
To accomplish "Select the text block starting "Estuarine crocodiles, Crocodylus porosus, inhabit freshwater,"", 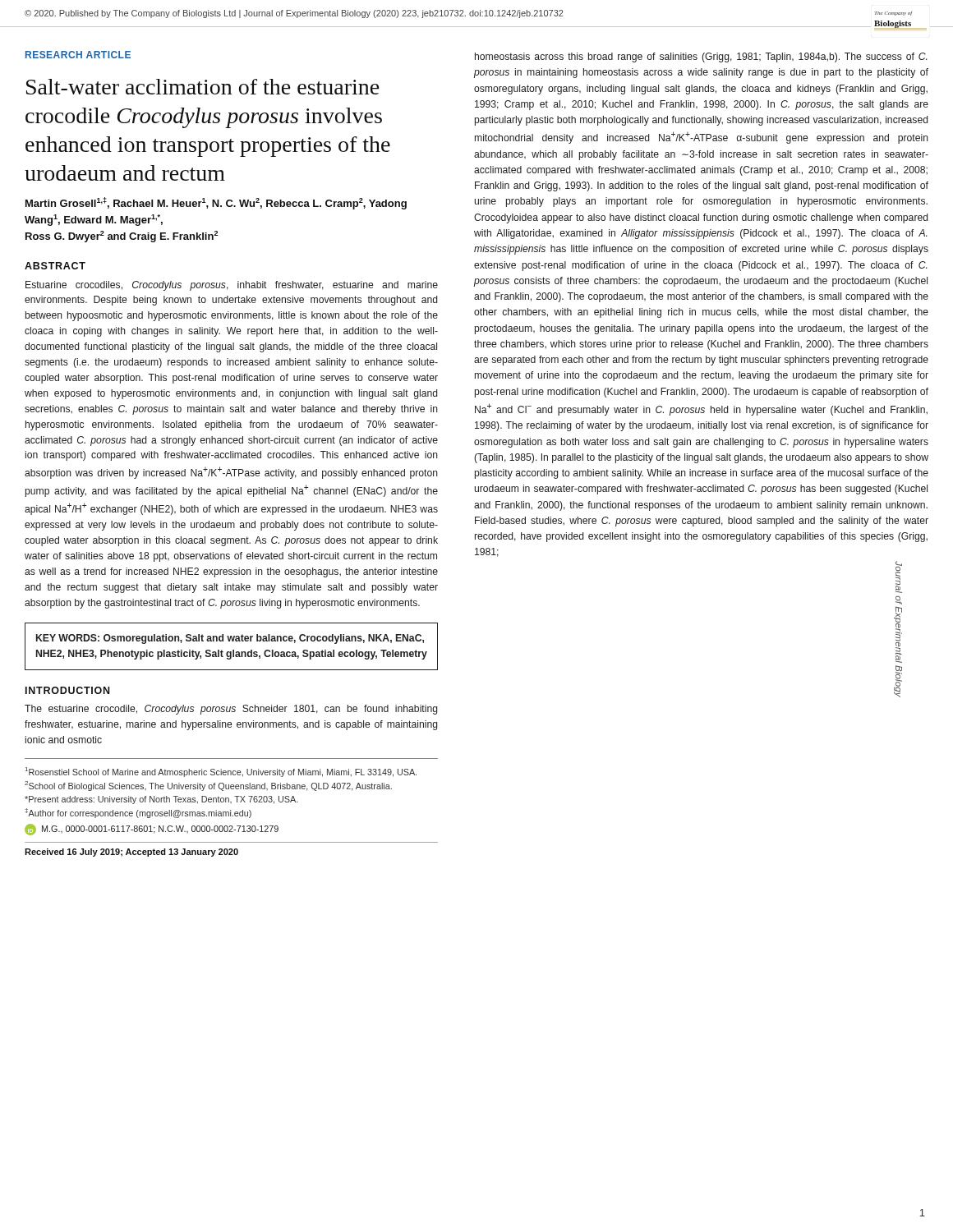I will (231, 444).
